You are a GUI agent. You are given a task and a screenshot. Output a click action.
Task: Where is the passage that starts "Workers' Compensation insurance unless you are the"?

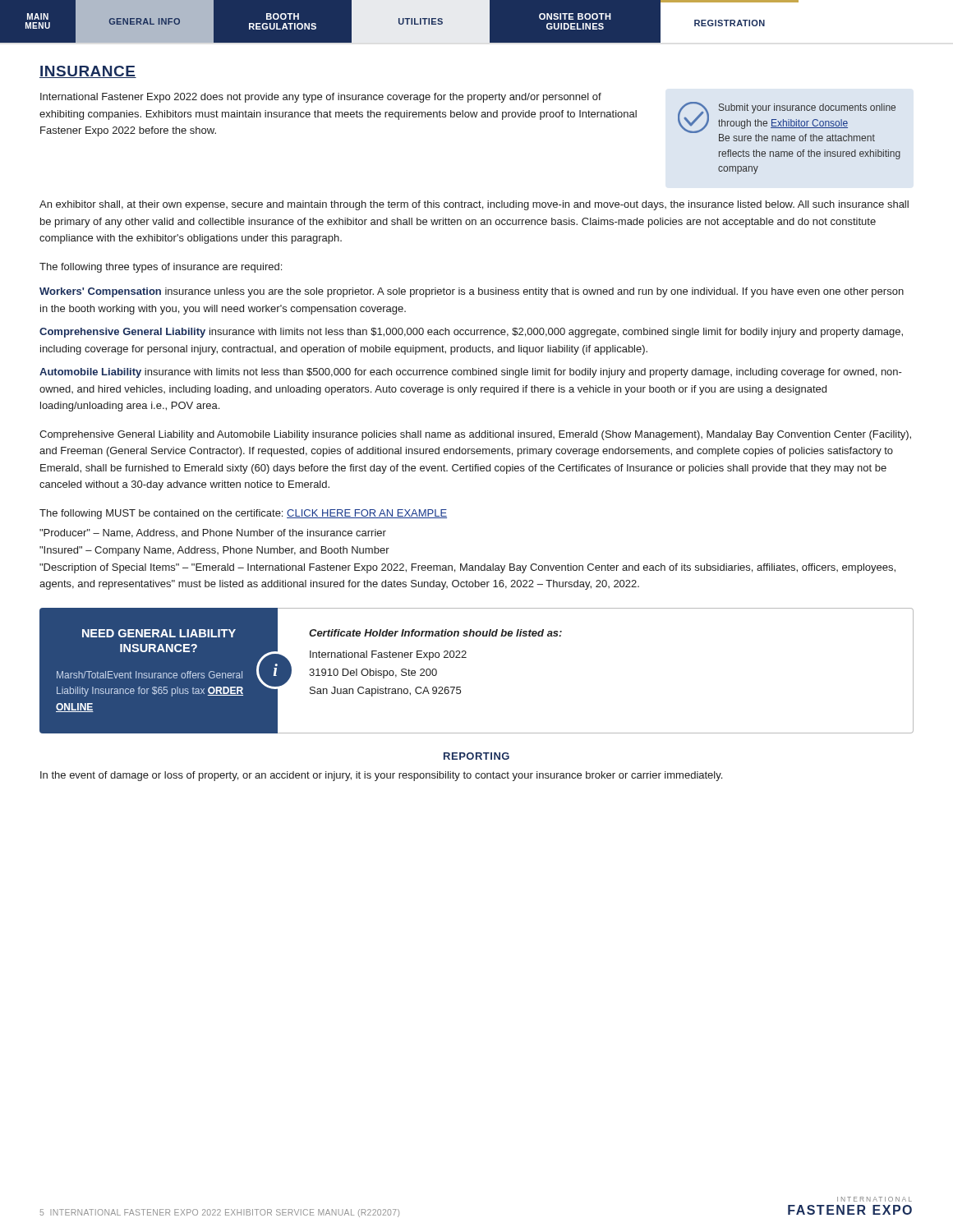click(x=472, y=300)
